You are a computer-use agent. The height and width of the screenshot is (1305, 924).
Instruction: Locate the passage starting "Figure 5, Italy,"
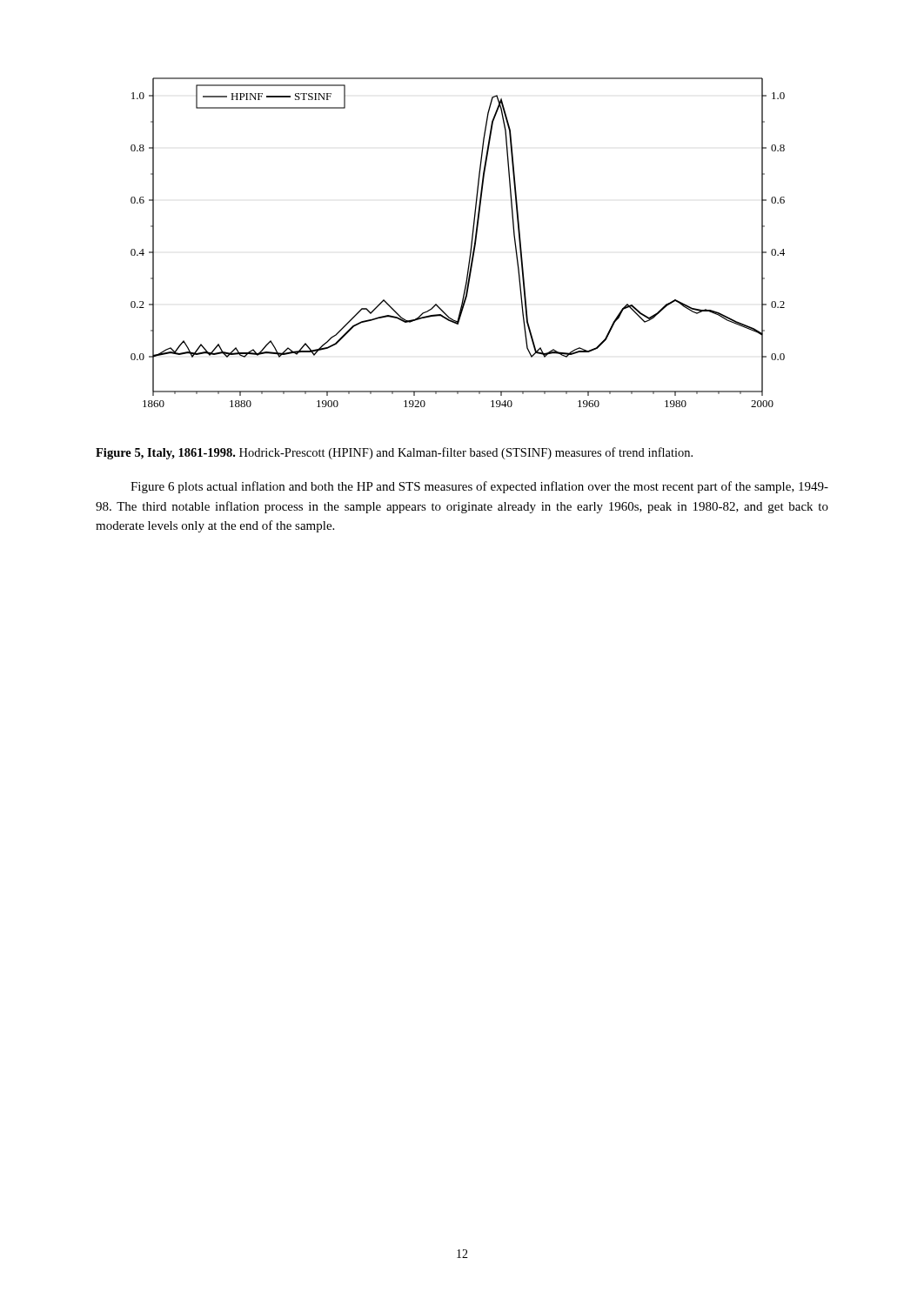pos(395,452)
